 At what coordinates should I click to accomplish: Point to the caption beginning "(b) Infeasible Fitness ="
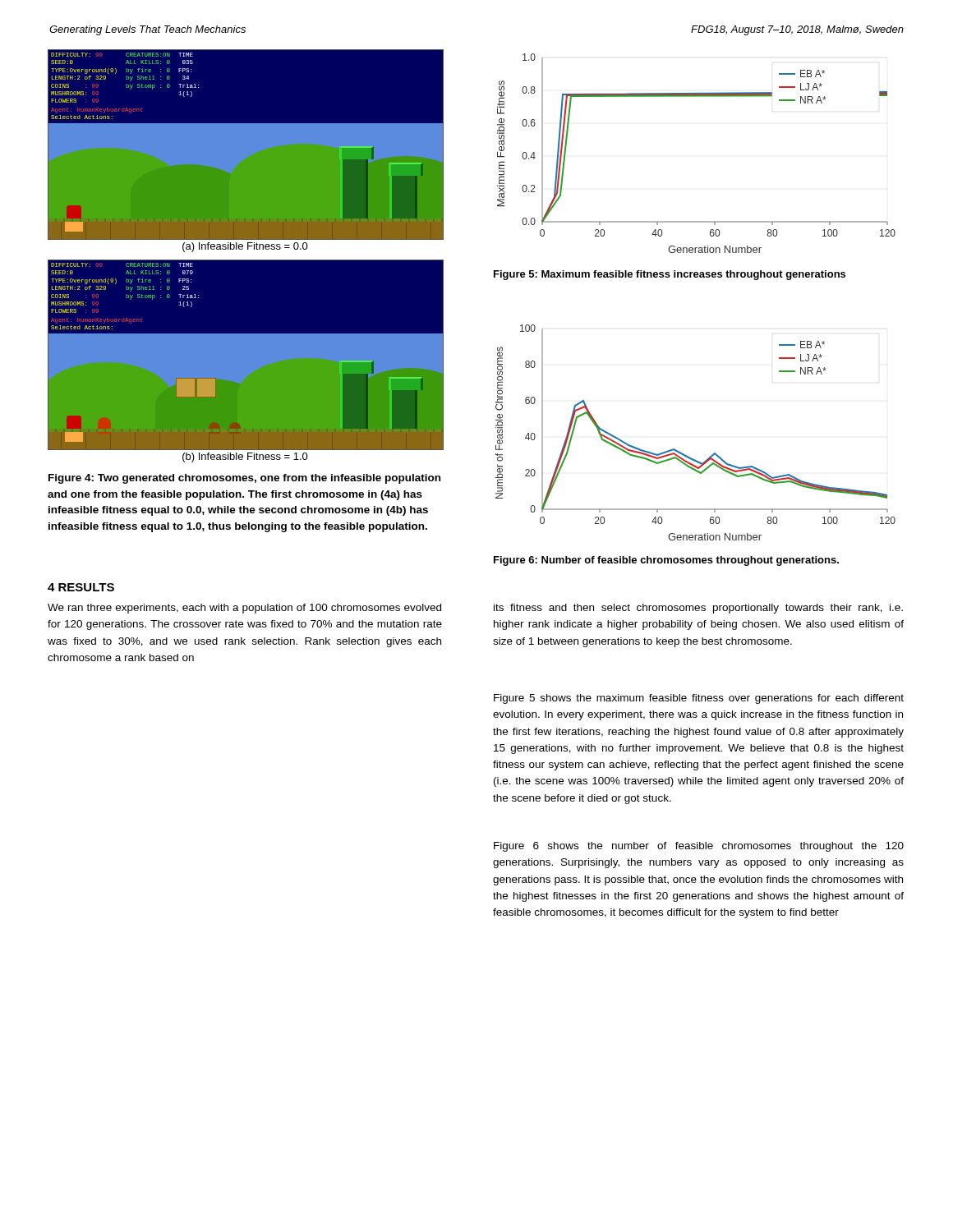pos(245,456)
